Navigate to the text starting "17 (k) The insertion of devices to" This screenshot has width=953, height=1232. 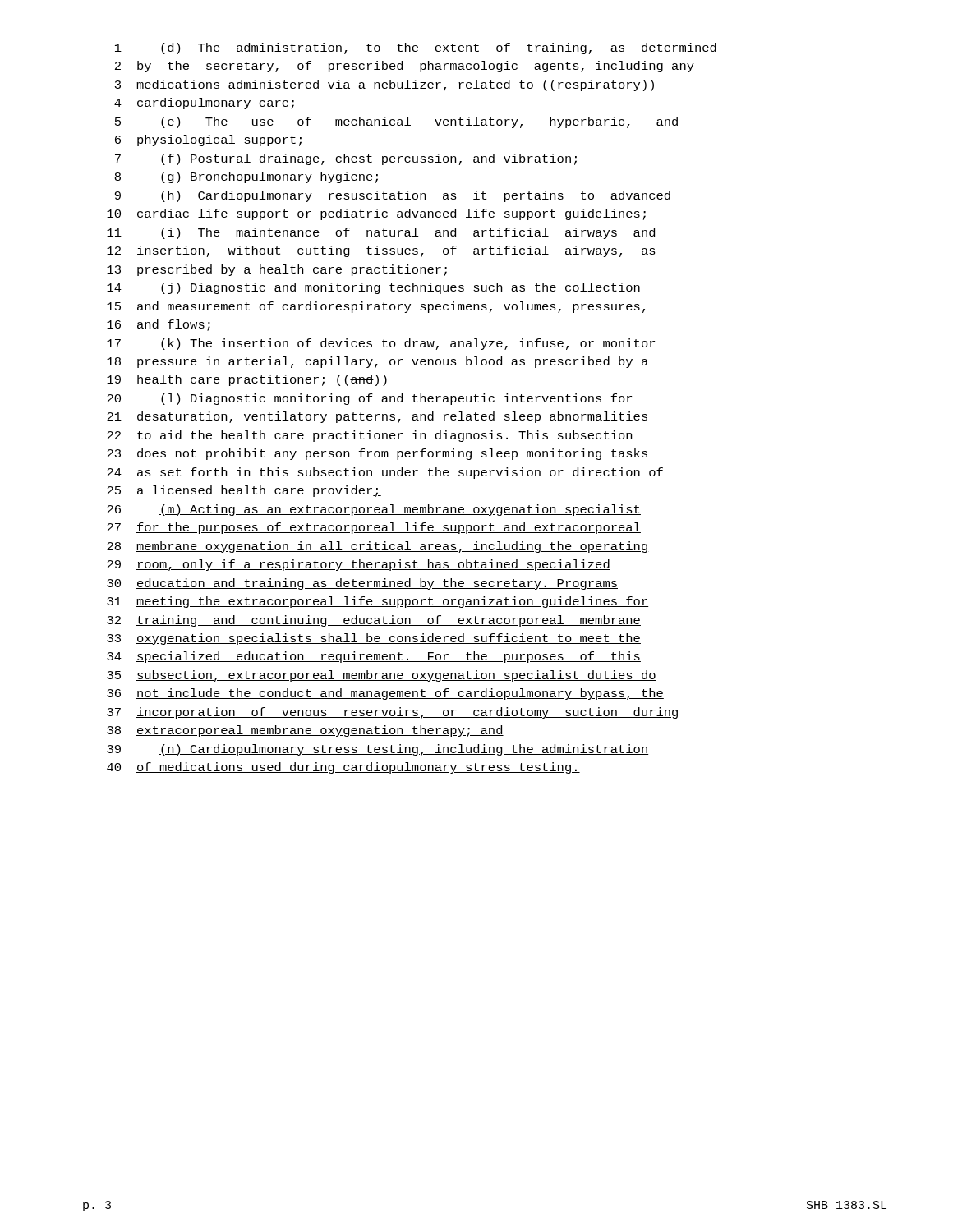pos(485,344)
